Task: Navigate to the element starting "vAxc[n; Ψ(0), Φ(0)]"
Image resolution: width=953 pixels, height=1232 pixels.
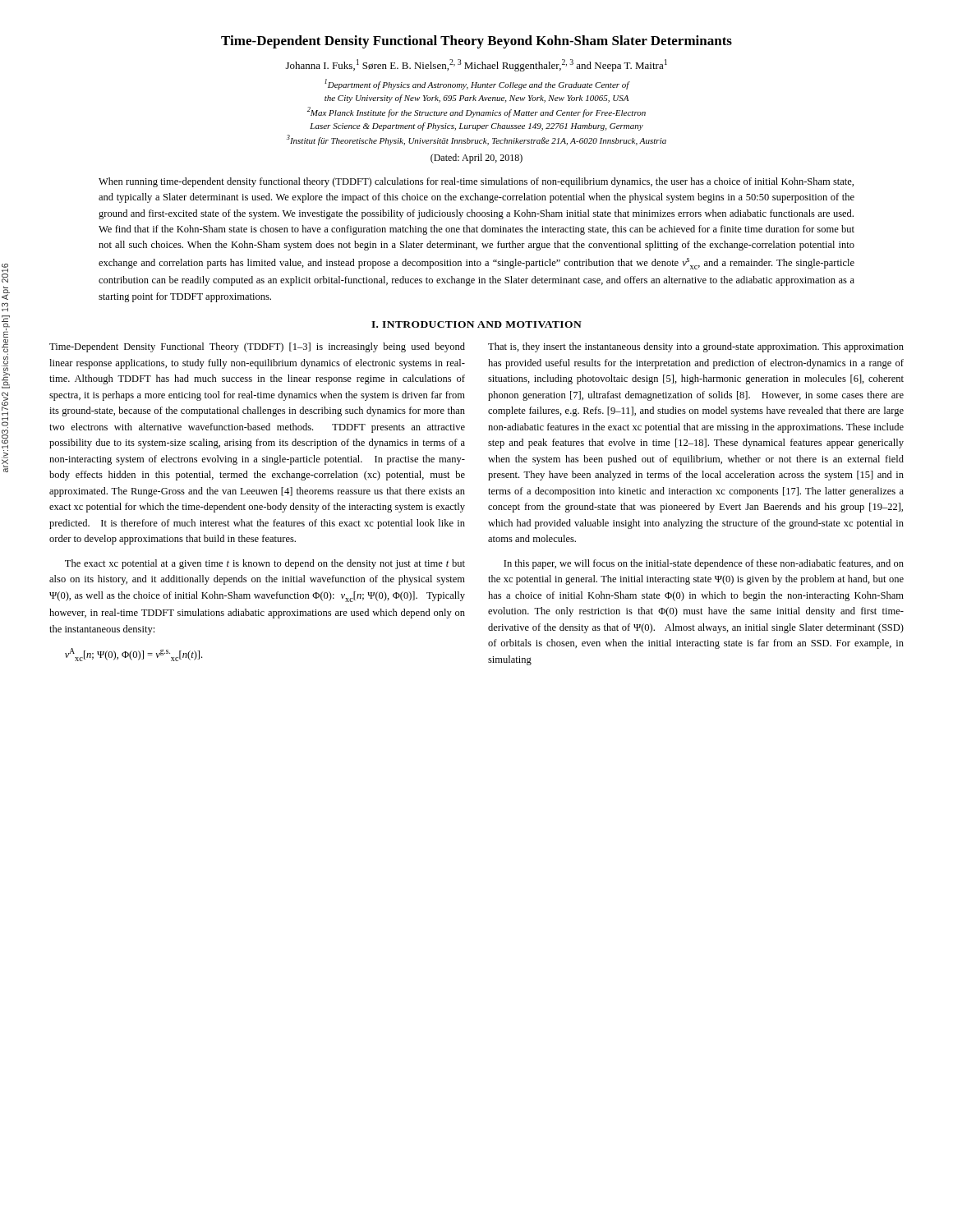Action: click(134, 655)
